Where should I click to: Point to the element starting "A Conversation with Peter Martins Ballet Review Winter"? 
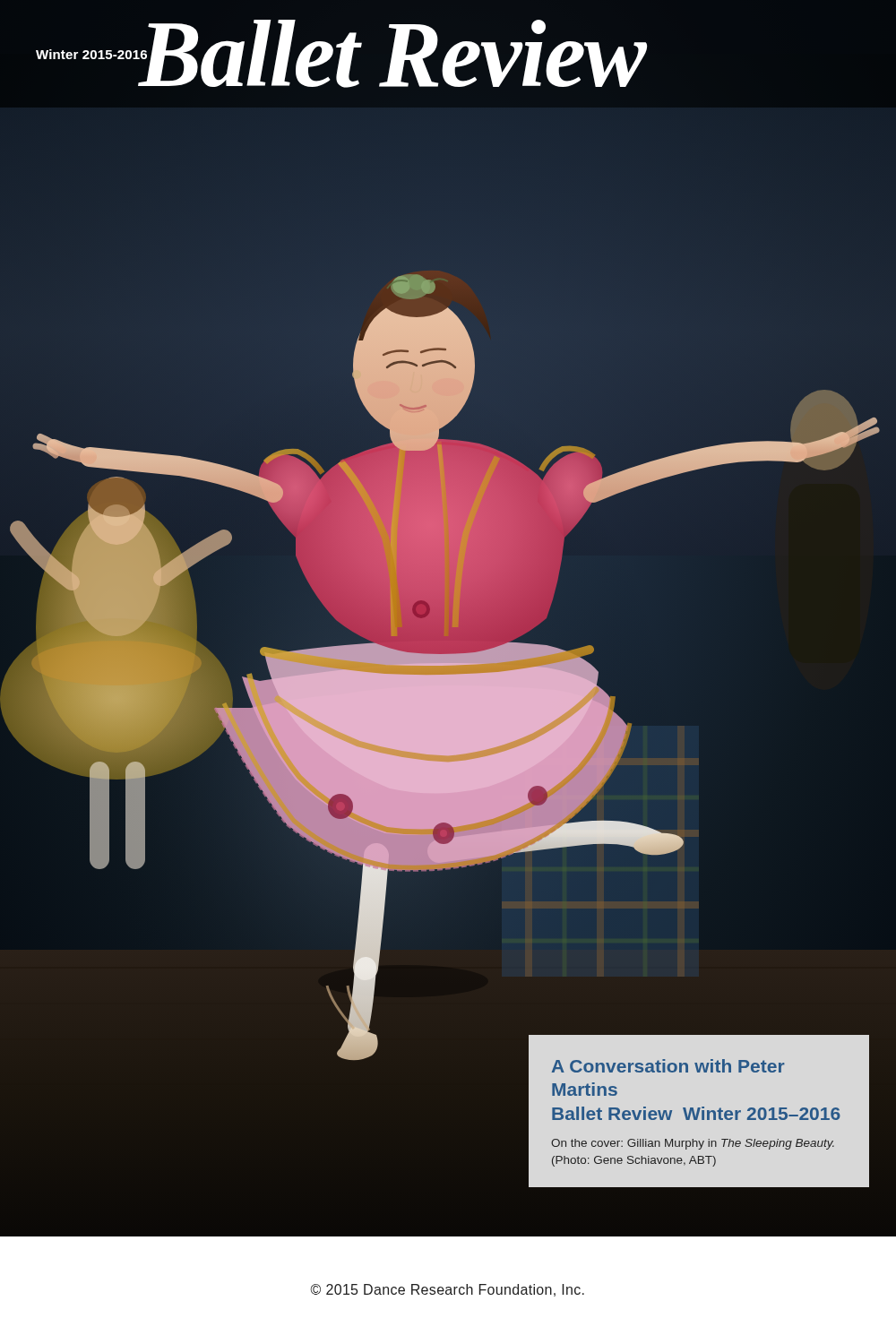coord(699,1112)
